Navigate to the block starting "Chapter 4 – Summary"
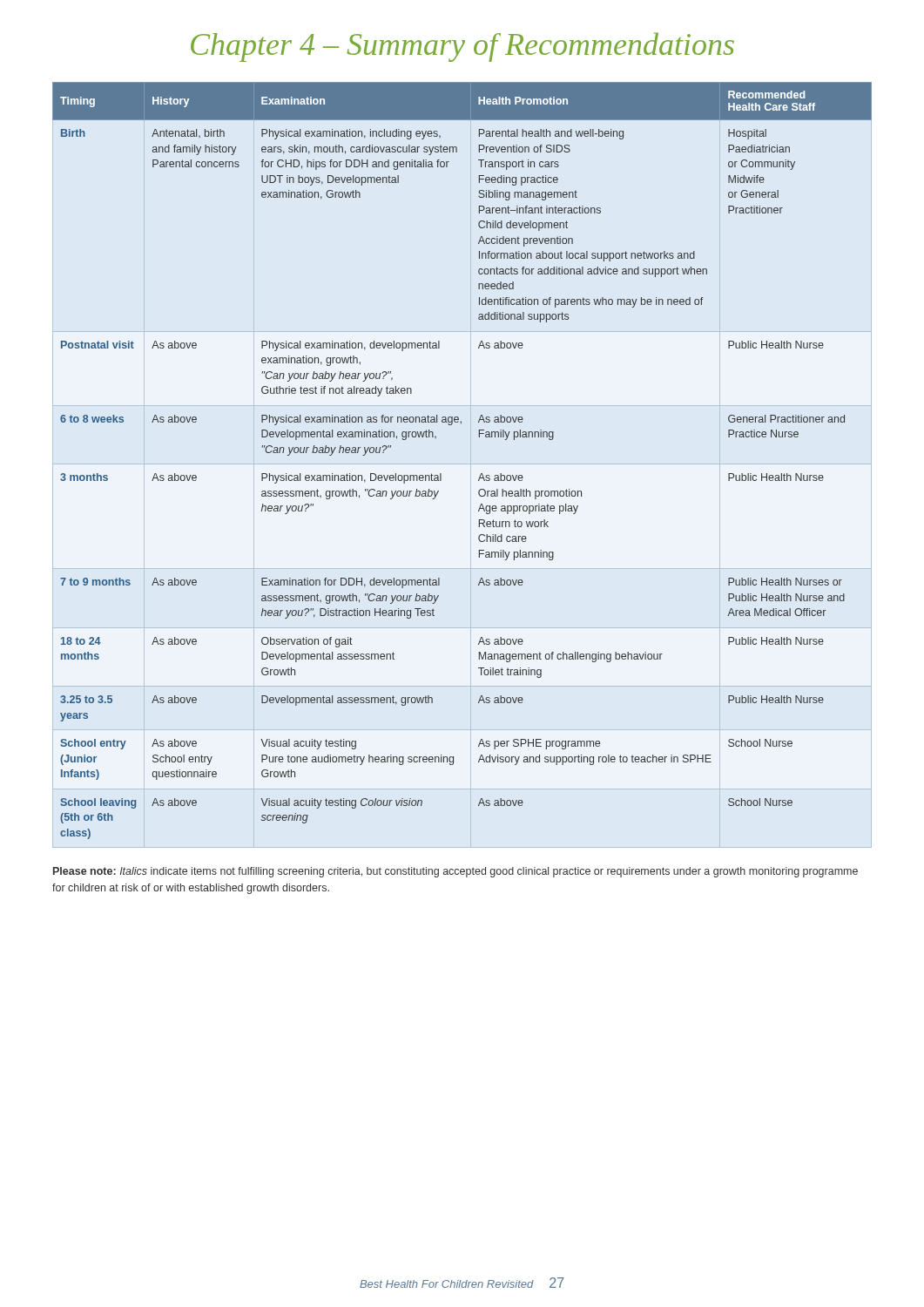924x1307 pixels. tap(462, 44)
